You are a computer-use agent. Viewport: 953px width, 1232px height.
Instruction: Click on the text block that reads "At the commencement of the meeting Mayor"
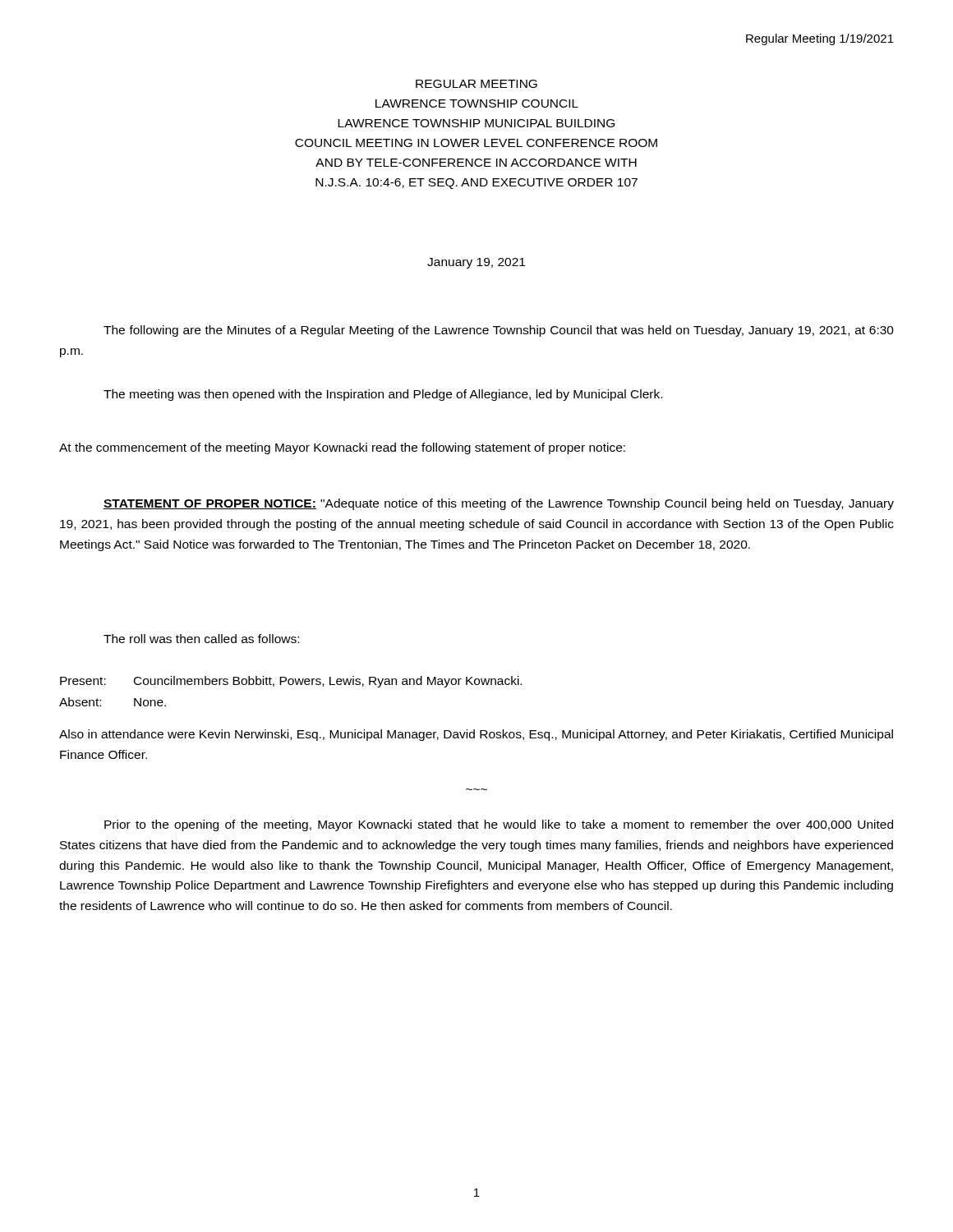coord(343,447)
